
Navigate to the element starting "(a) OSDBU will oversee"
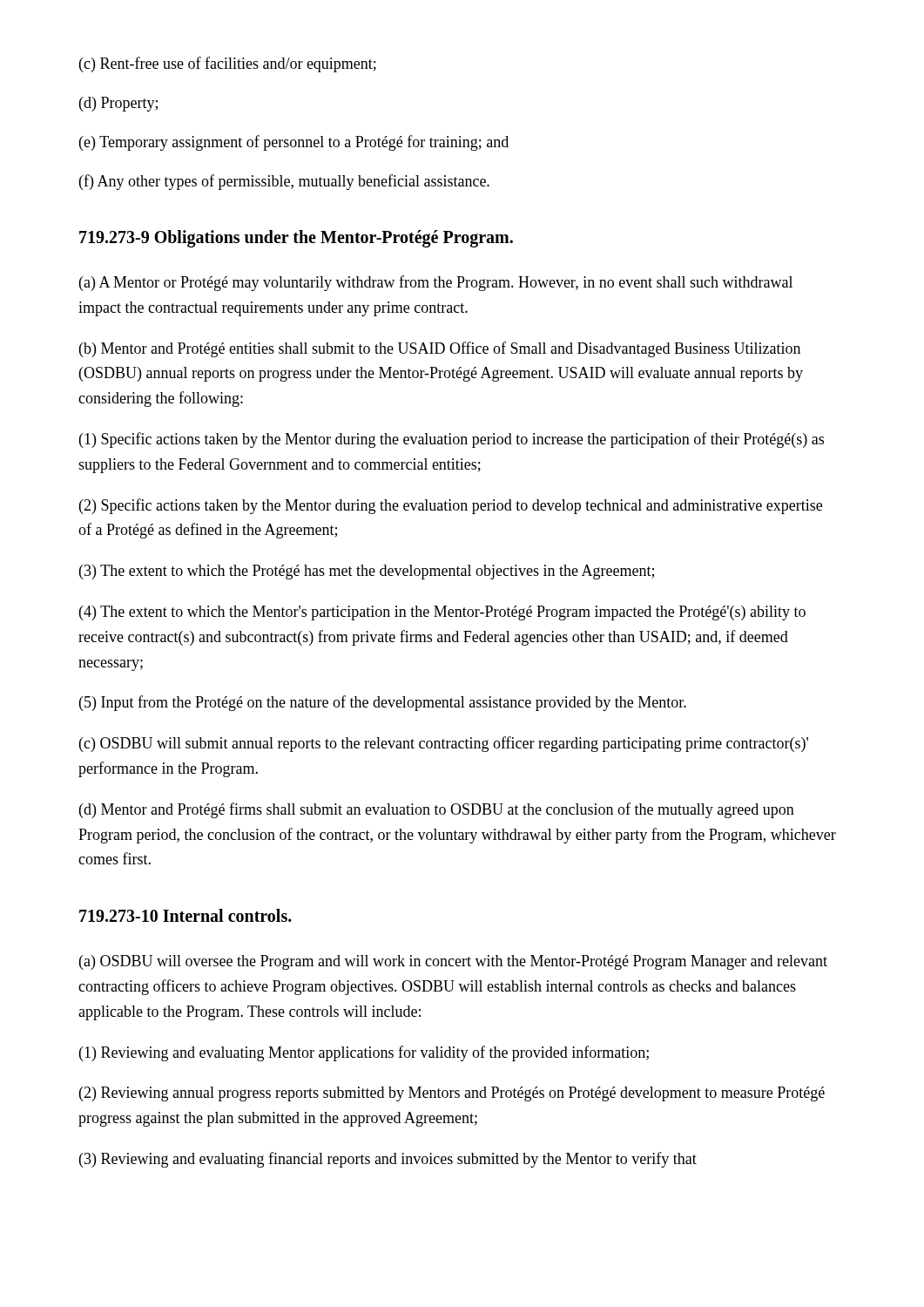point(453,986)
